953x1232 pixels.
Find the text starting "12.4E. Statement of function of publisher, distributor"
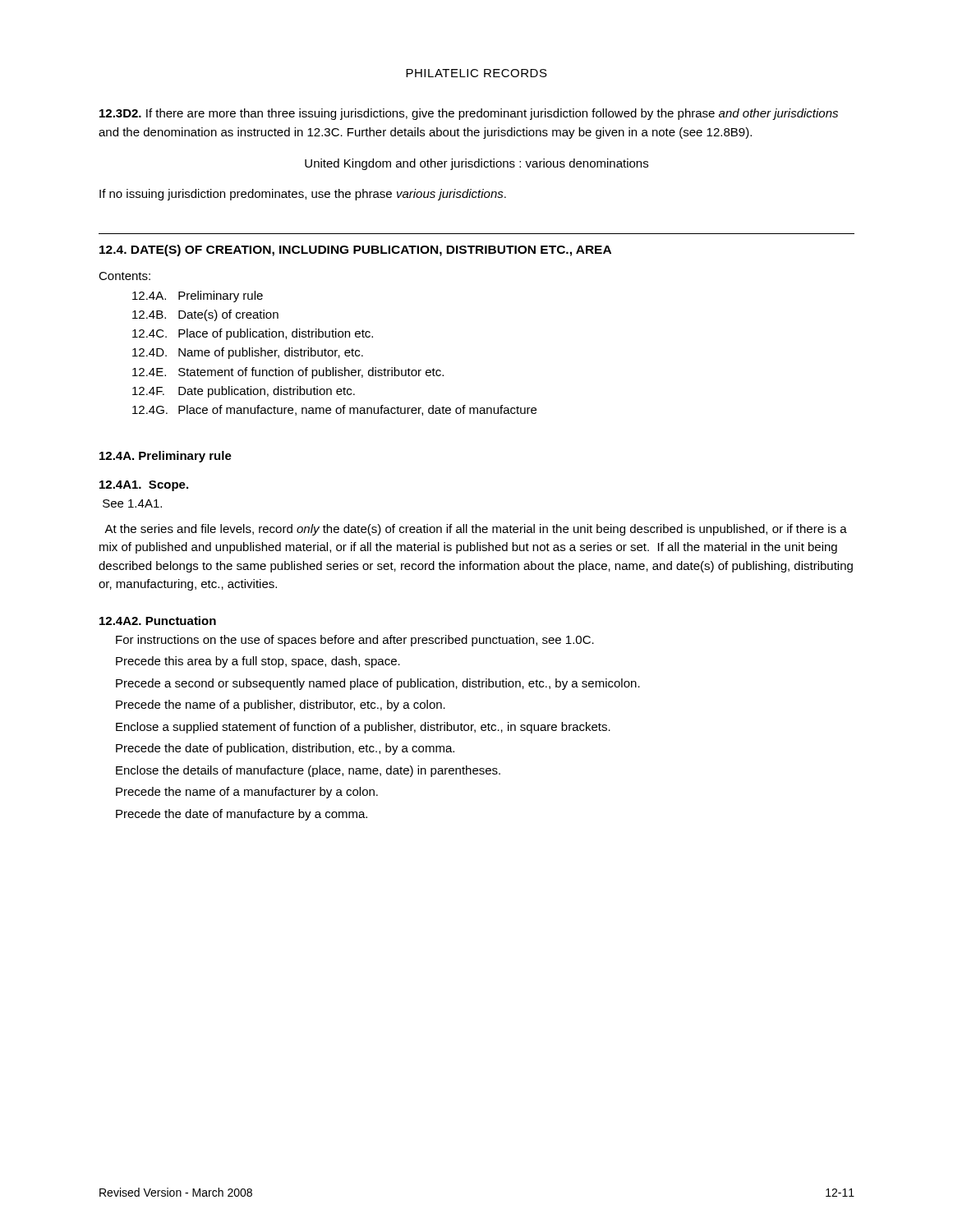point(288,371)
